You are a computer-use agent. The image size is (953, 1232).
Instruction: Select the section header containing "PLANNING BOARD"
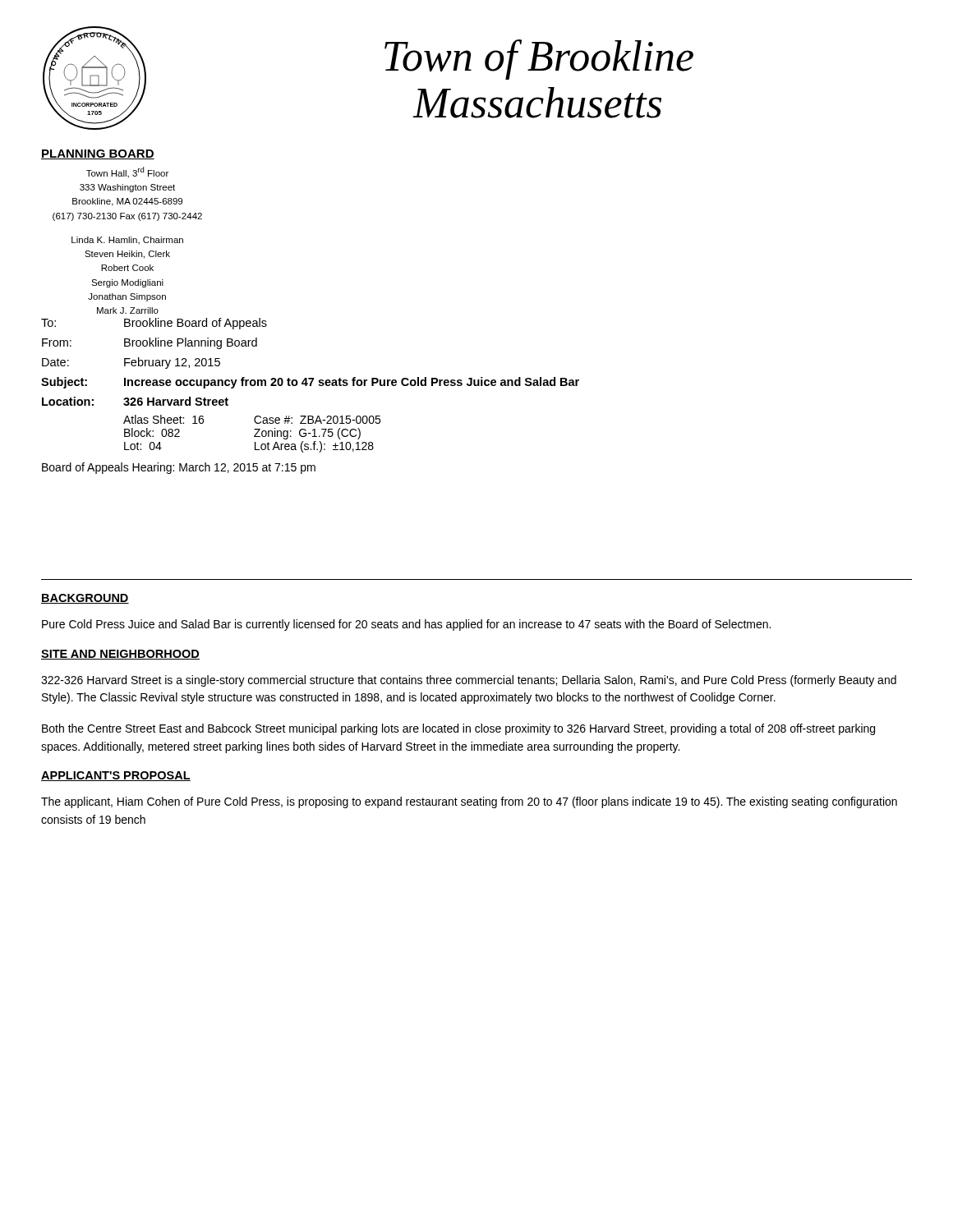tap(98, 153)
